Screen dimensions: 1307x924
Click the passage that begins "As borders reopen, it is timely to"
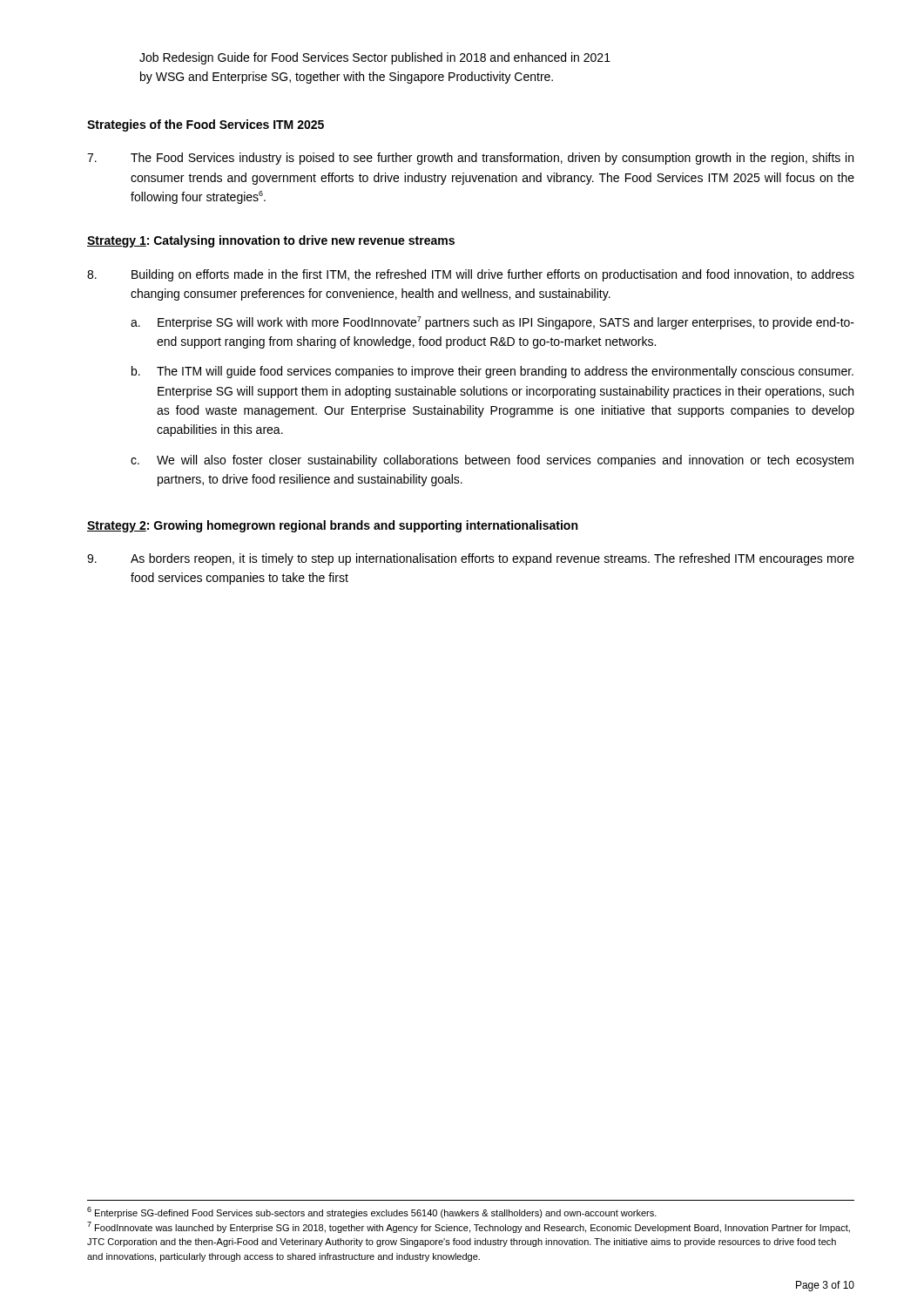point(471,568)
